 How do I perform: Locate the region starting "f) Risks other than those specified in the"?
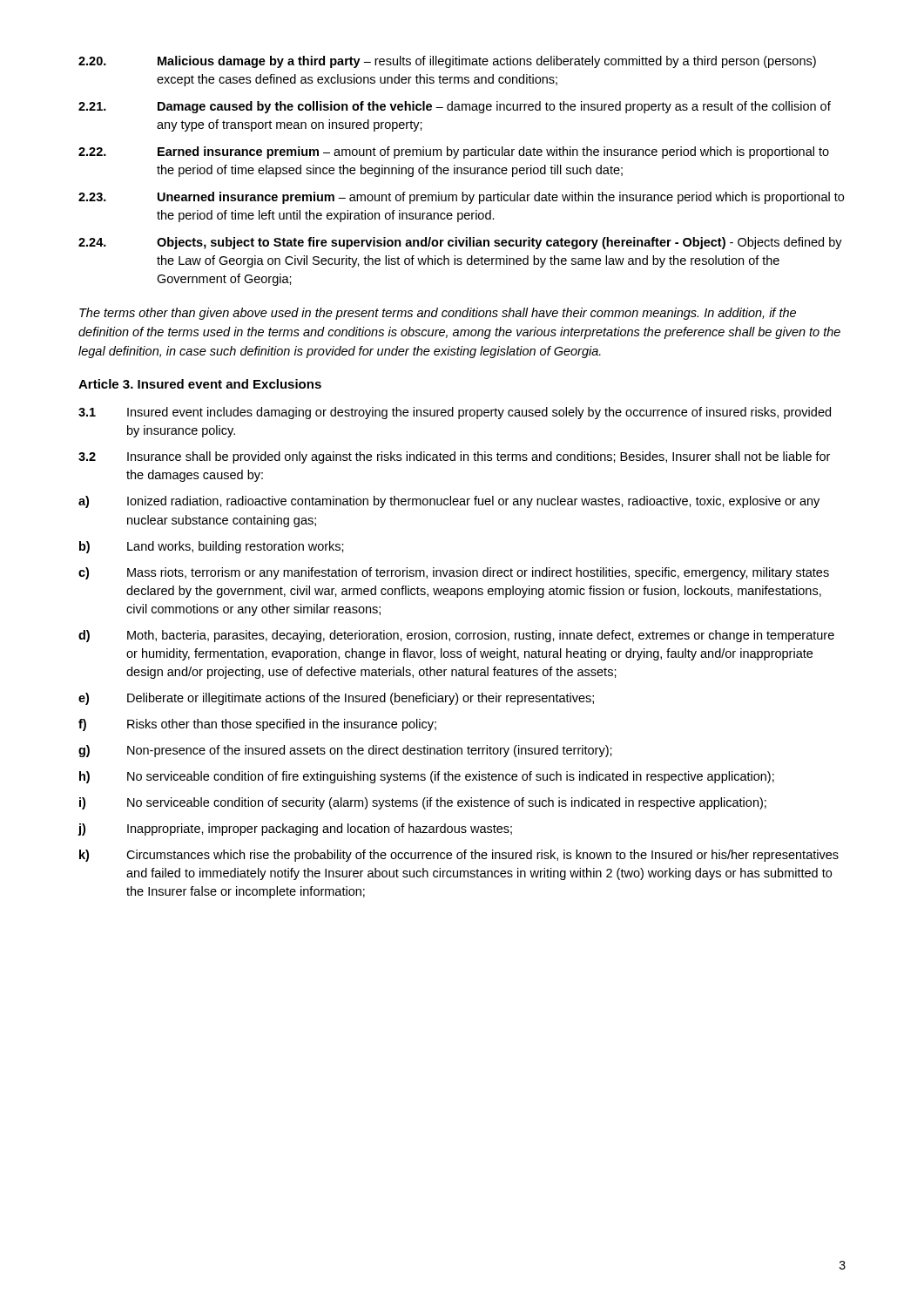(x=257, y=725)
